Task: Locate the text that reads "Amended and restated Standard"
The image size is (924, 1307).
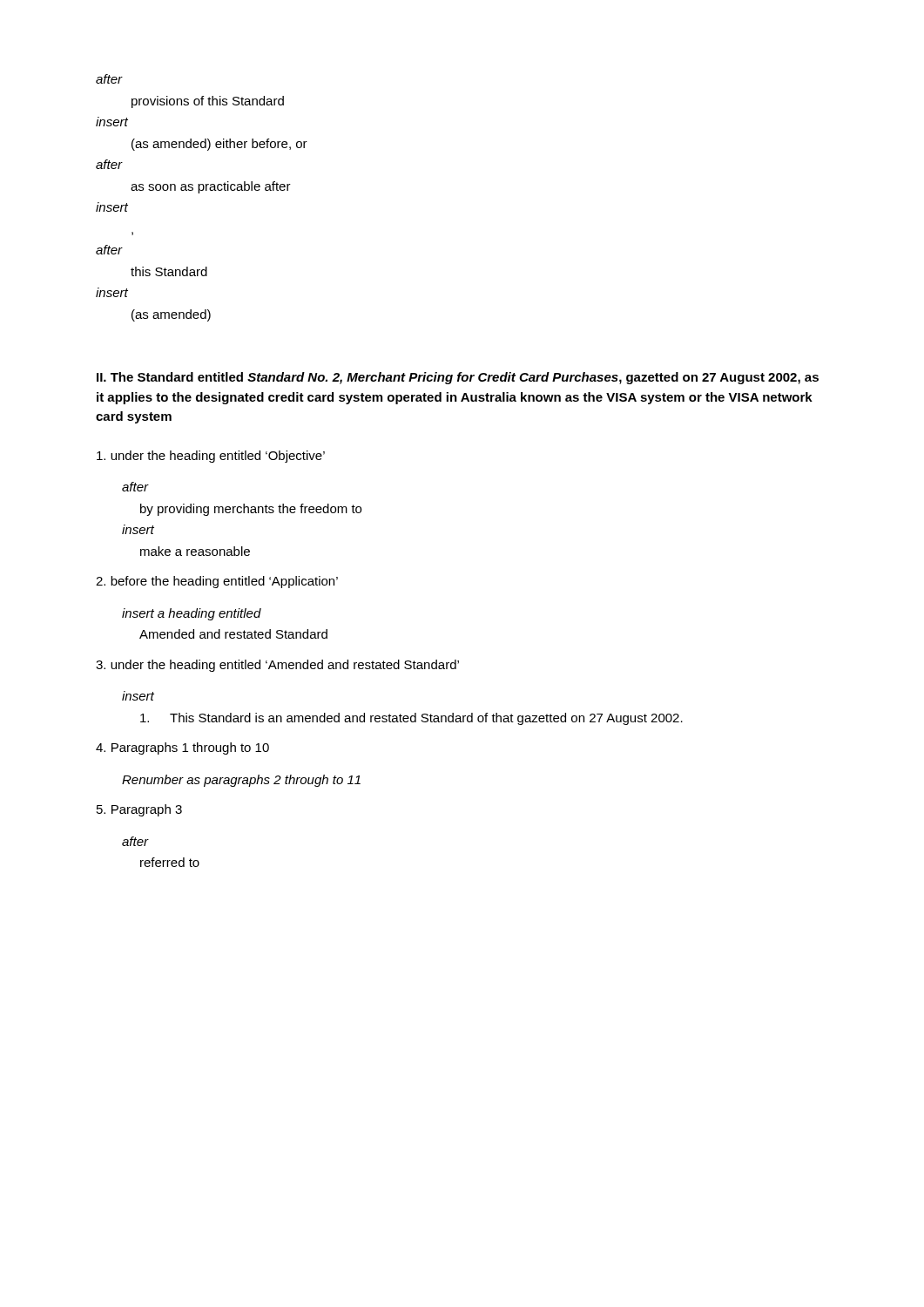Action: [x=234, y=634]
